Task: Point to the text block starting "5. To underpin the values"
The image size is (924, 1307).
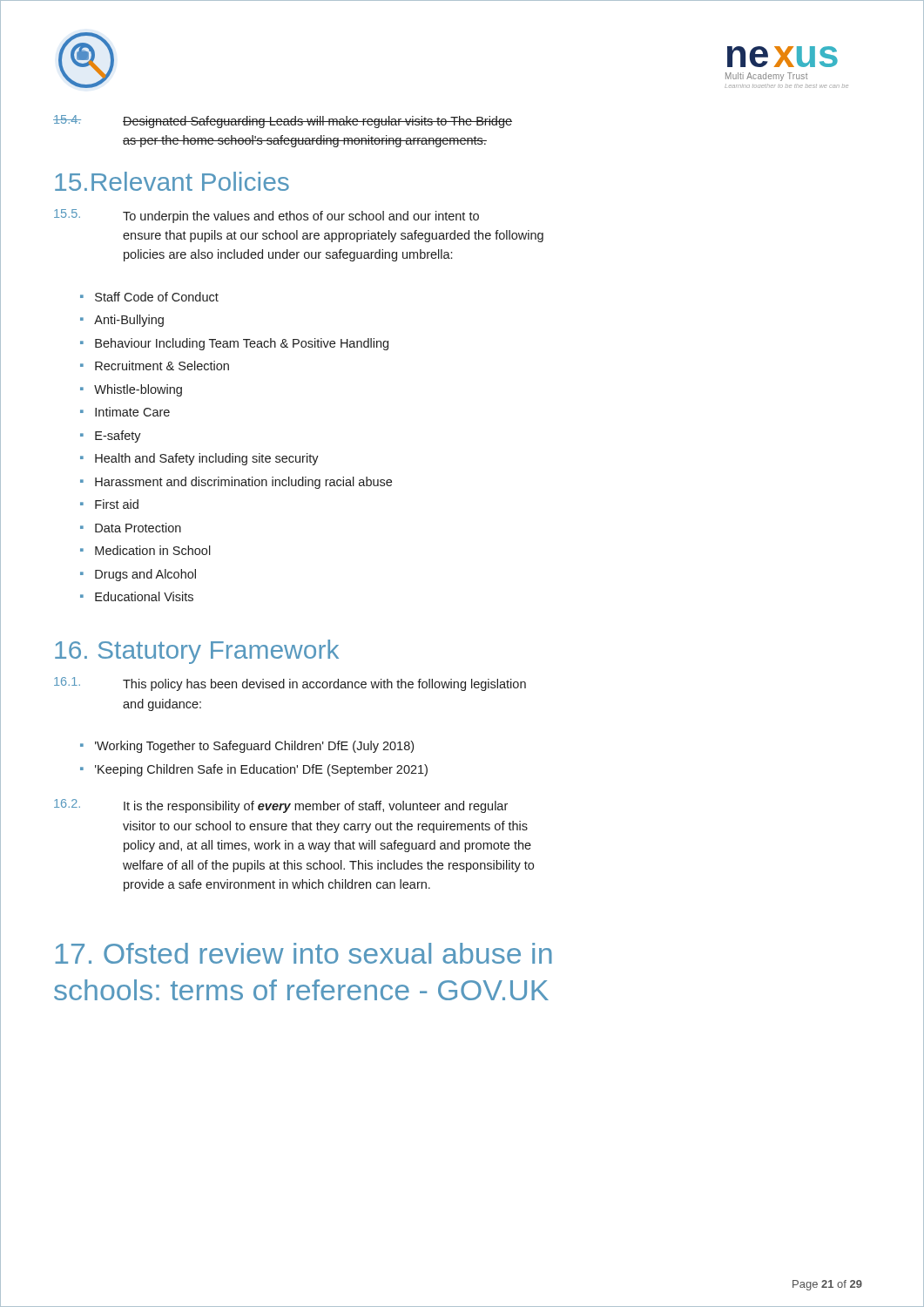Action: click(x=299, y=235)
